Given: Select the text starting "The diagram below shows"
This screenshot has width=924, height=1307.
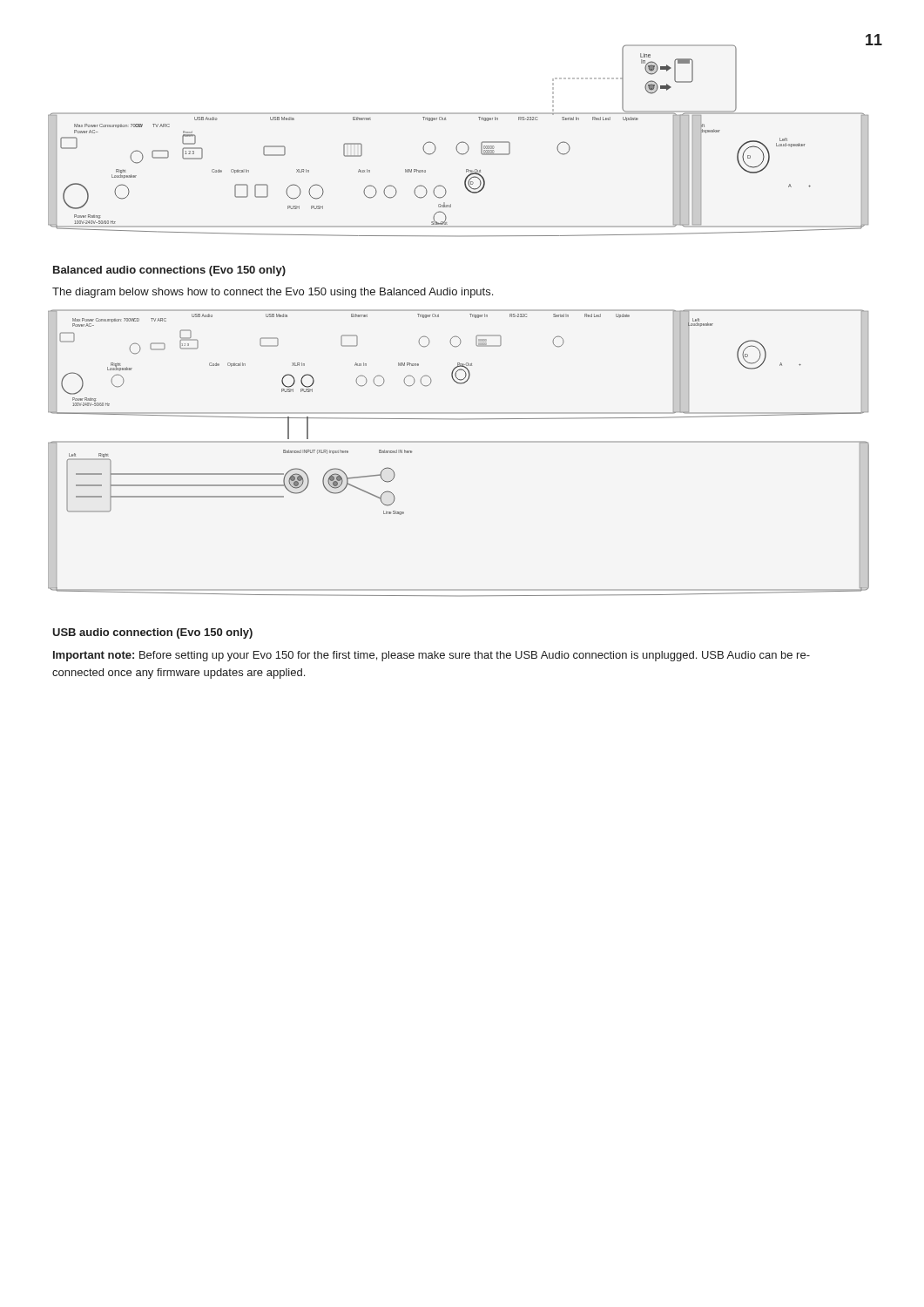Looking at the screenshot, I should click(x=273, y=291).
